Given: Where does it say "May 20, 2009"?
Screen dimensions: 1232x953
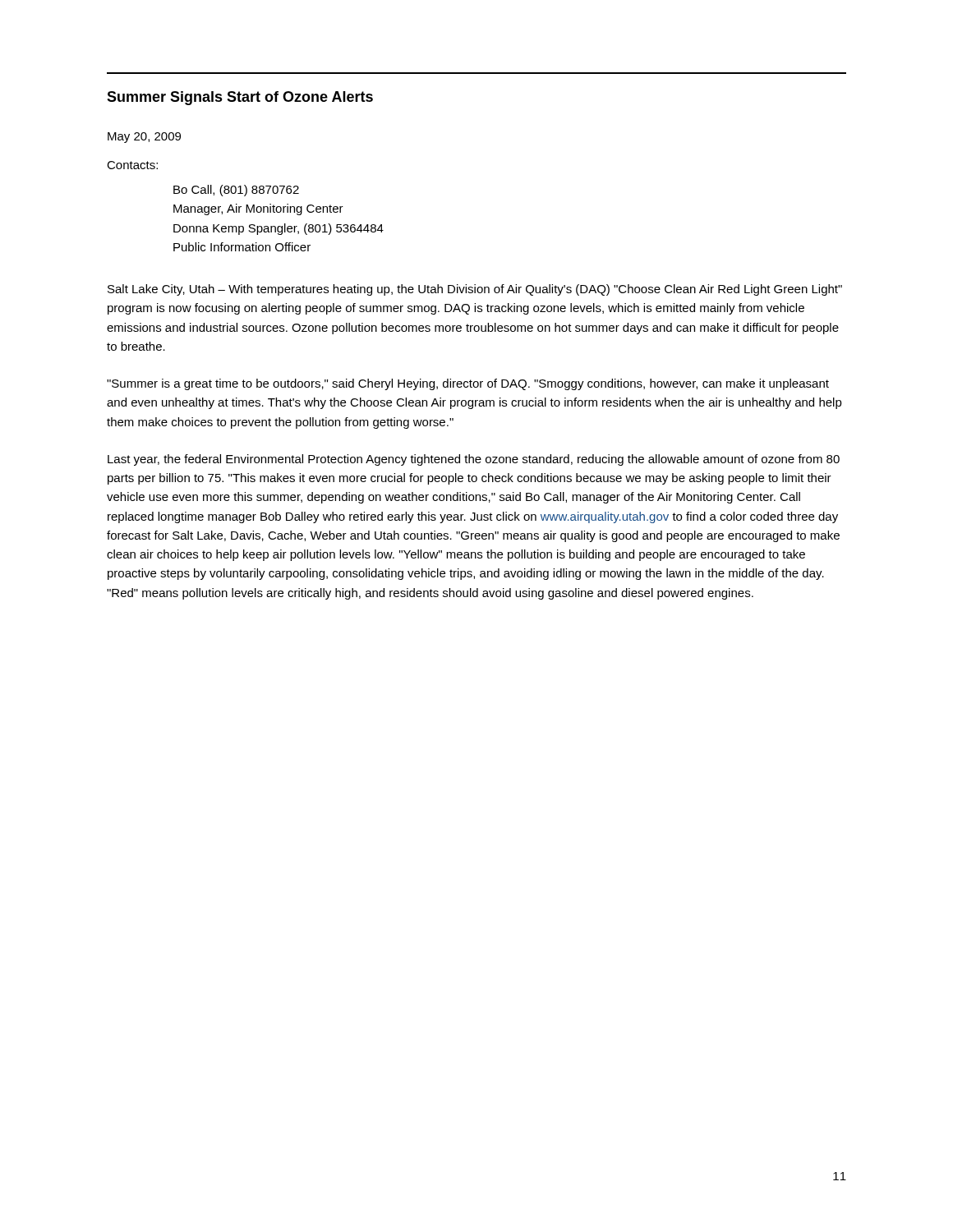Looking at the screenshot, I should click(x=144, y=138).
